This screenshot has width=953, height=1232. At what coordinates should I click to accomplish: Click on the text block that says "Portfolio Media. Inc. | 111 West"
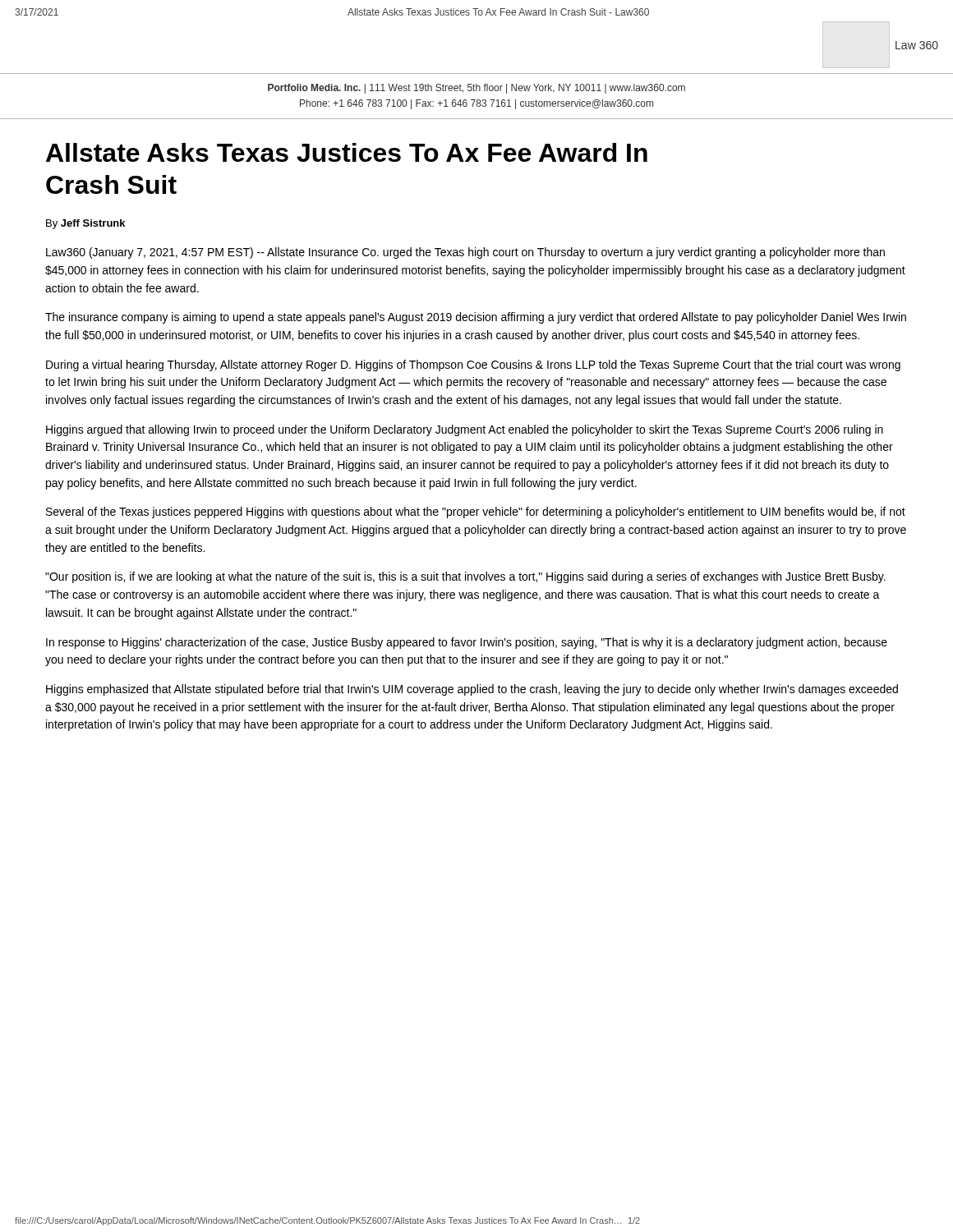tap(476, 96)
